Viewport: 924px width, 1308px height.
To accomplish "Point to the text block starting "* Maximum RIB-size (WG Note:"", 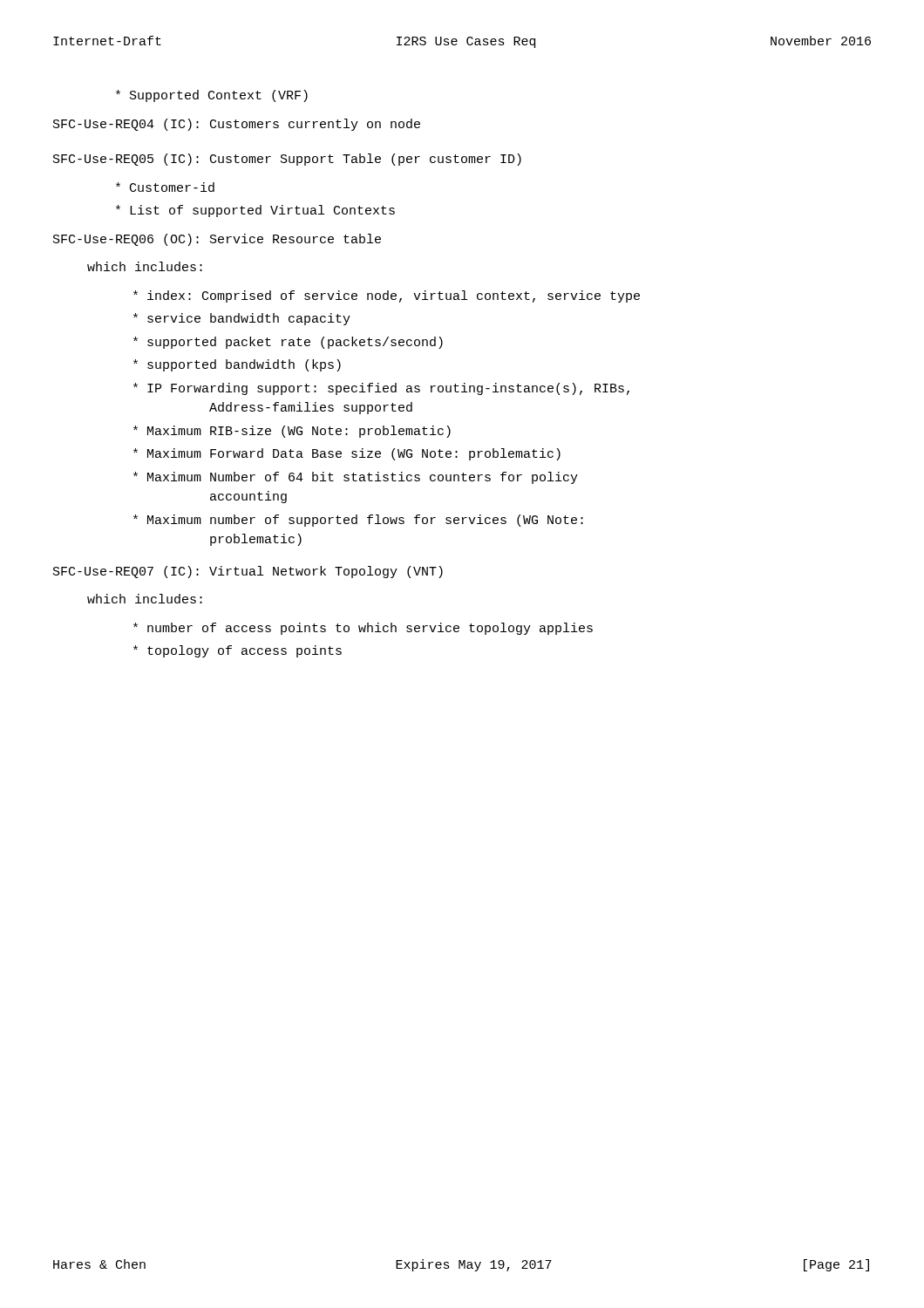I will [x=292, y=432].
